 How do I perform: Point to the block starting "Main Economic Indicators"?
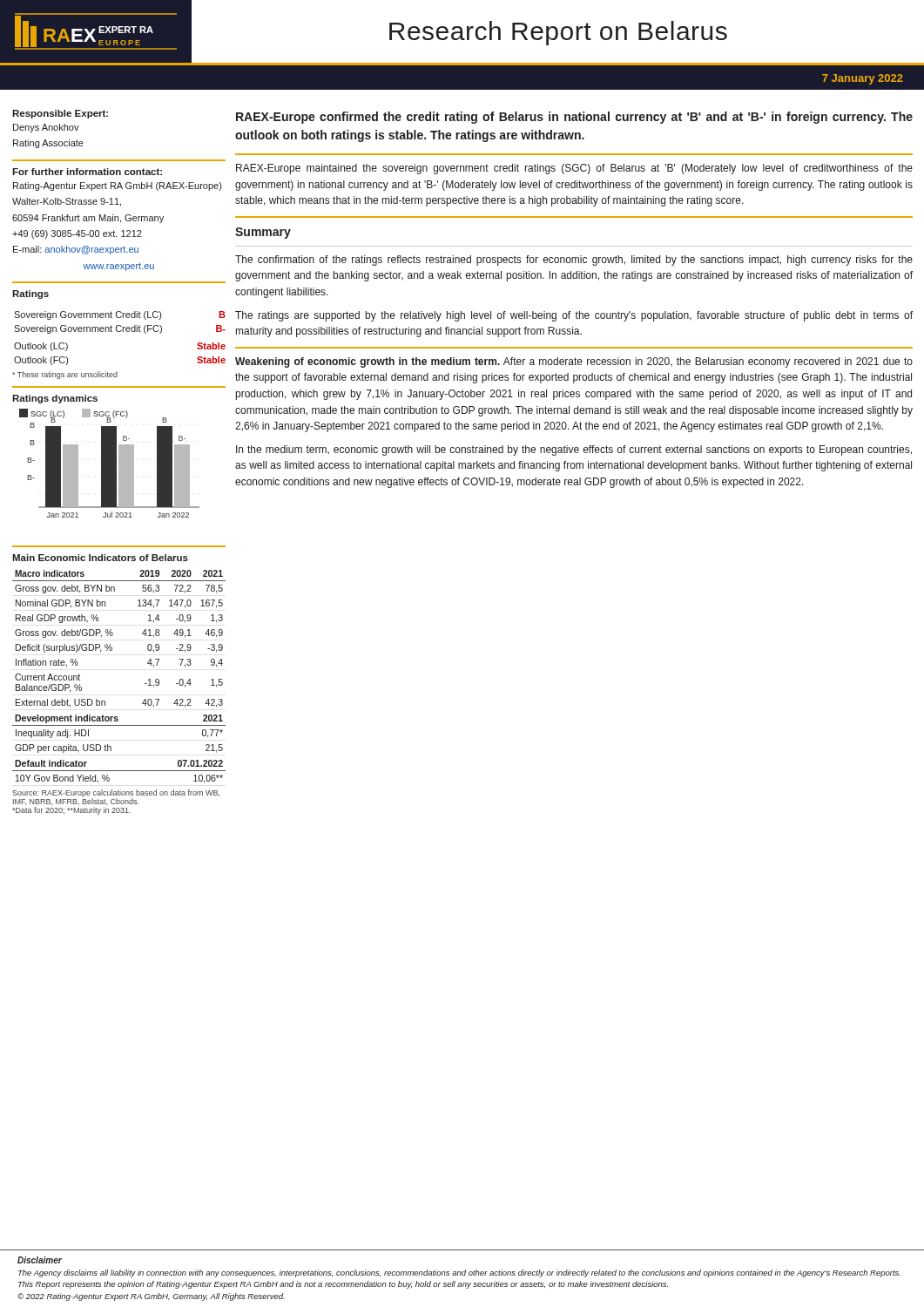tap(100, 558)
